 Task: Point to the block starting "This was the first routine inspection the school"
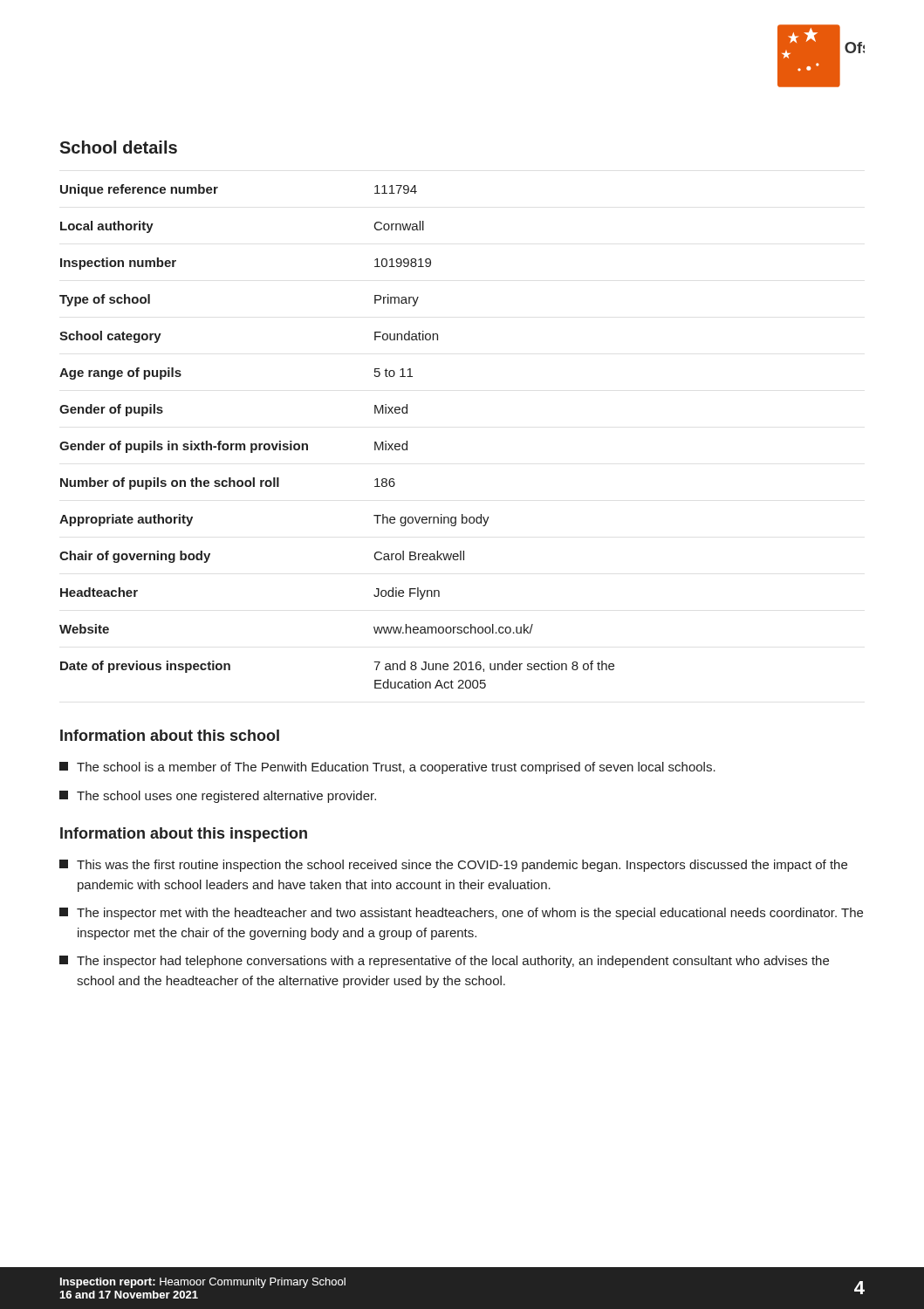(462, 875)
